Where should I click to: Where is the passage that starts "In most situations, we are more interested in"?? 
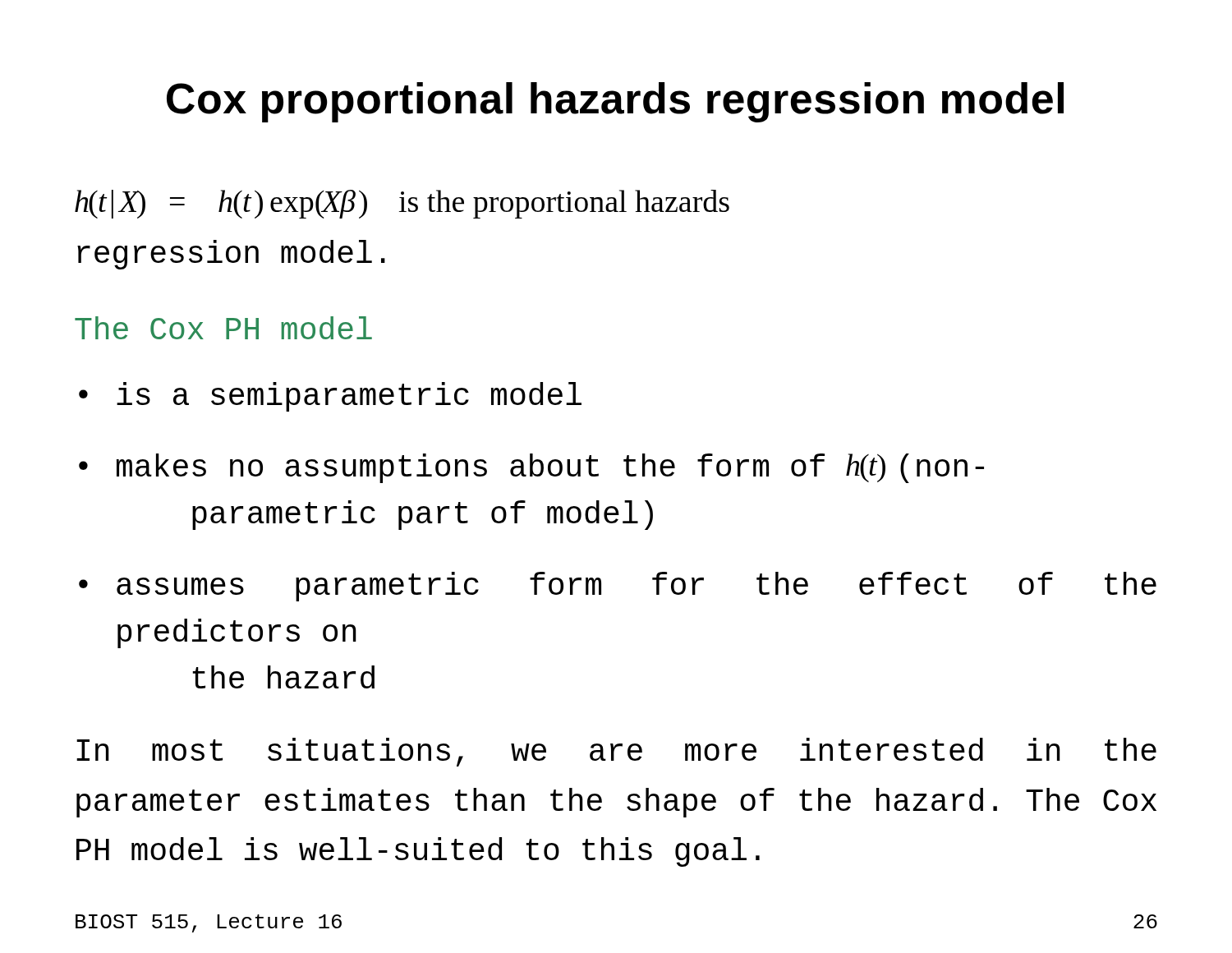[616, 802]
